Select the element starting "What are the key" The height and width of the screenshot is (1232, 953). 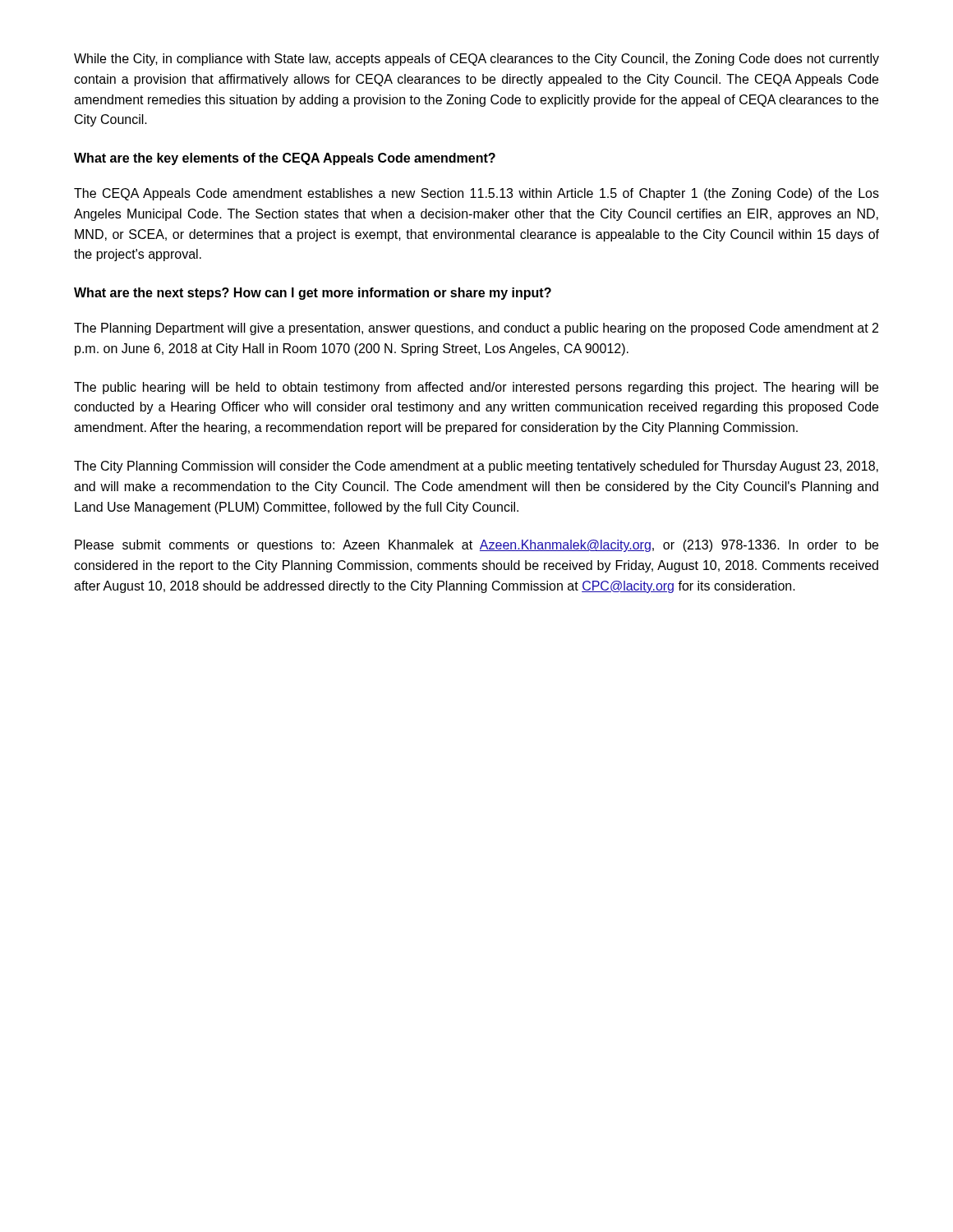(285, 158)
